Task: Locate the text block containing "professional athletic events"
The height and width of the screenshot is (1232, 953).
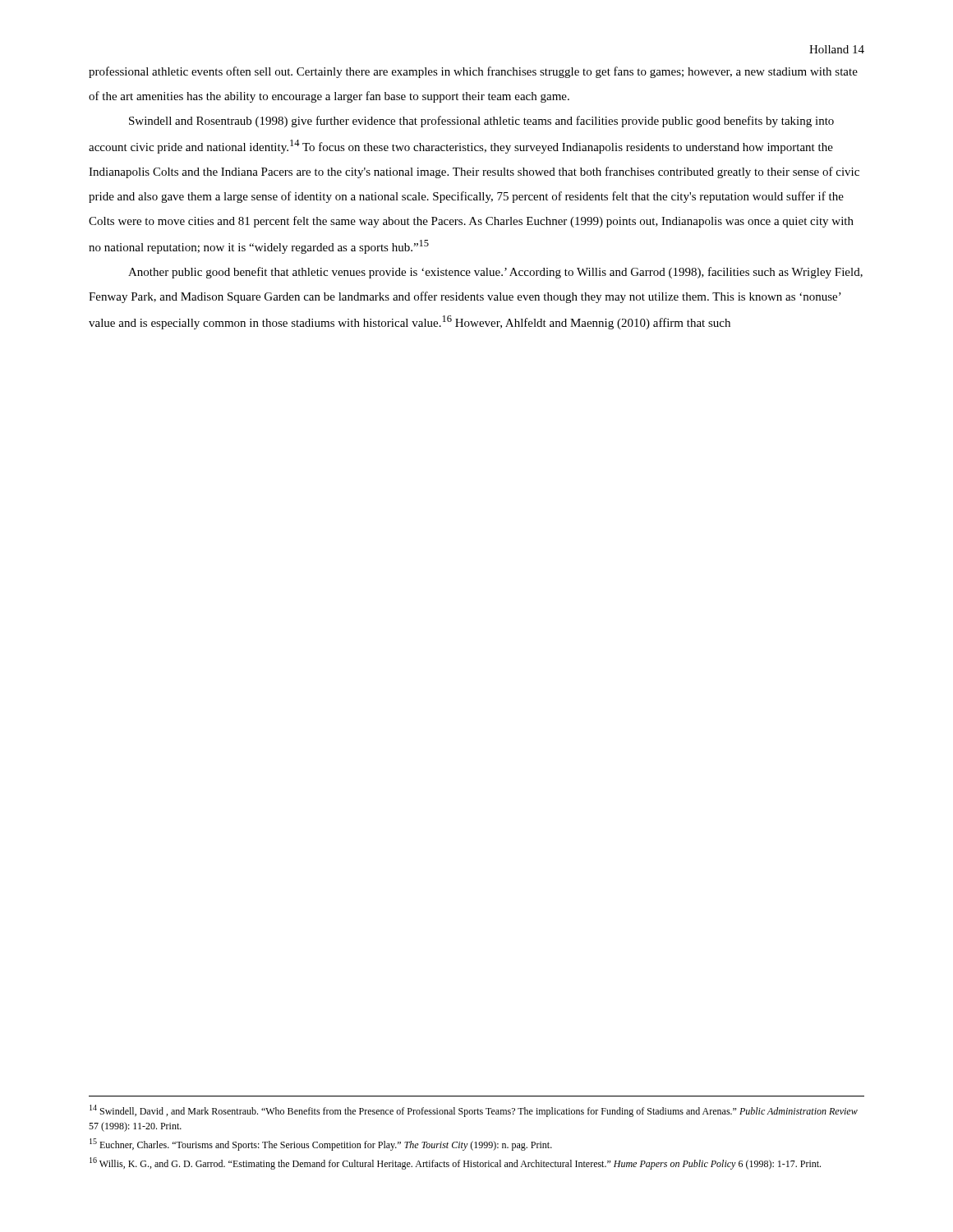Action: tap(476, 197)
